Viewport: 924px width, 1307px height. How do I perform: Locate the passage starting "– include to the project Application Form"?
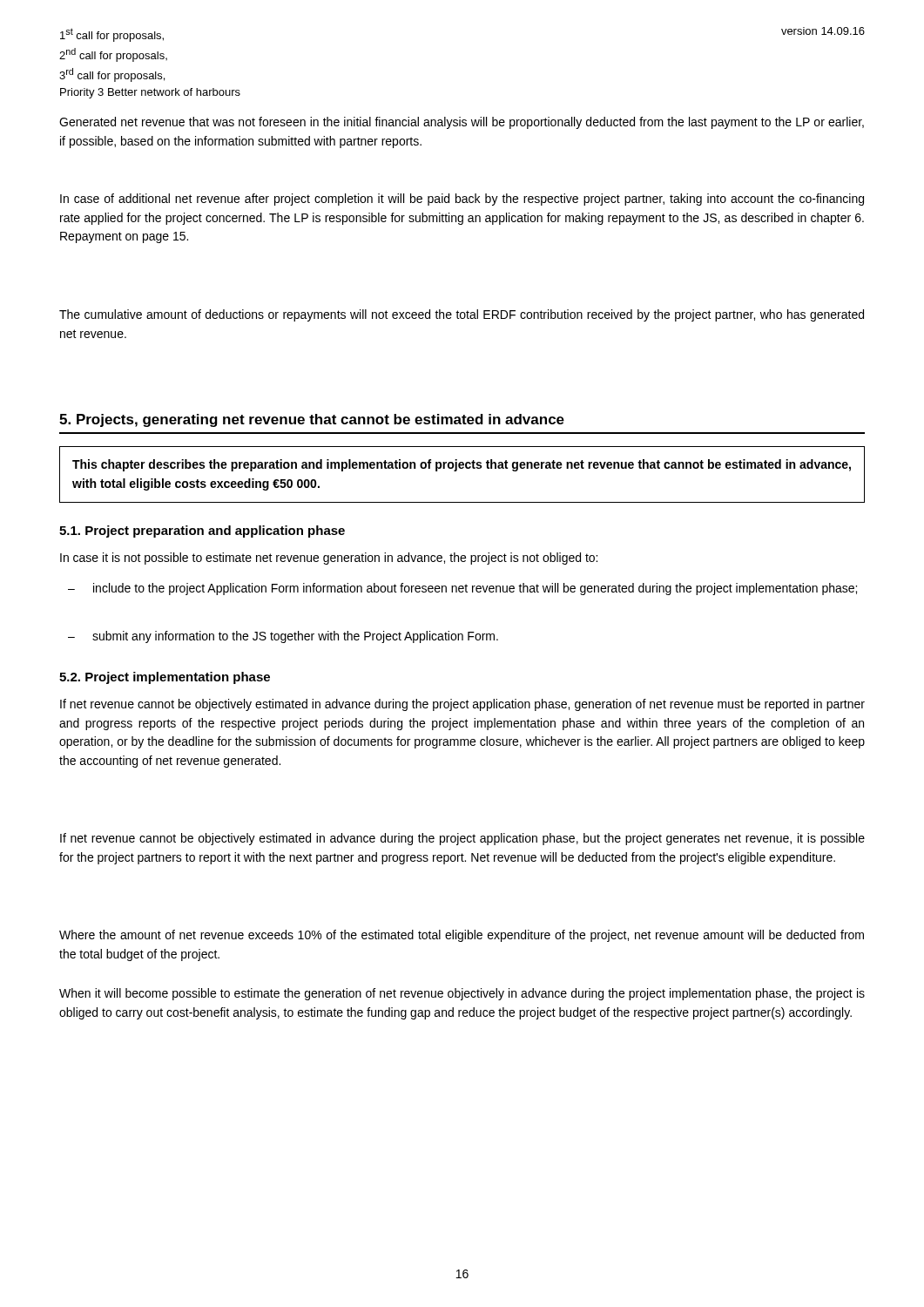[x=459, y=589]
